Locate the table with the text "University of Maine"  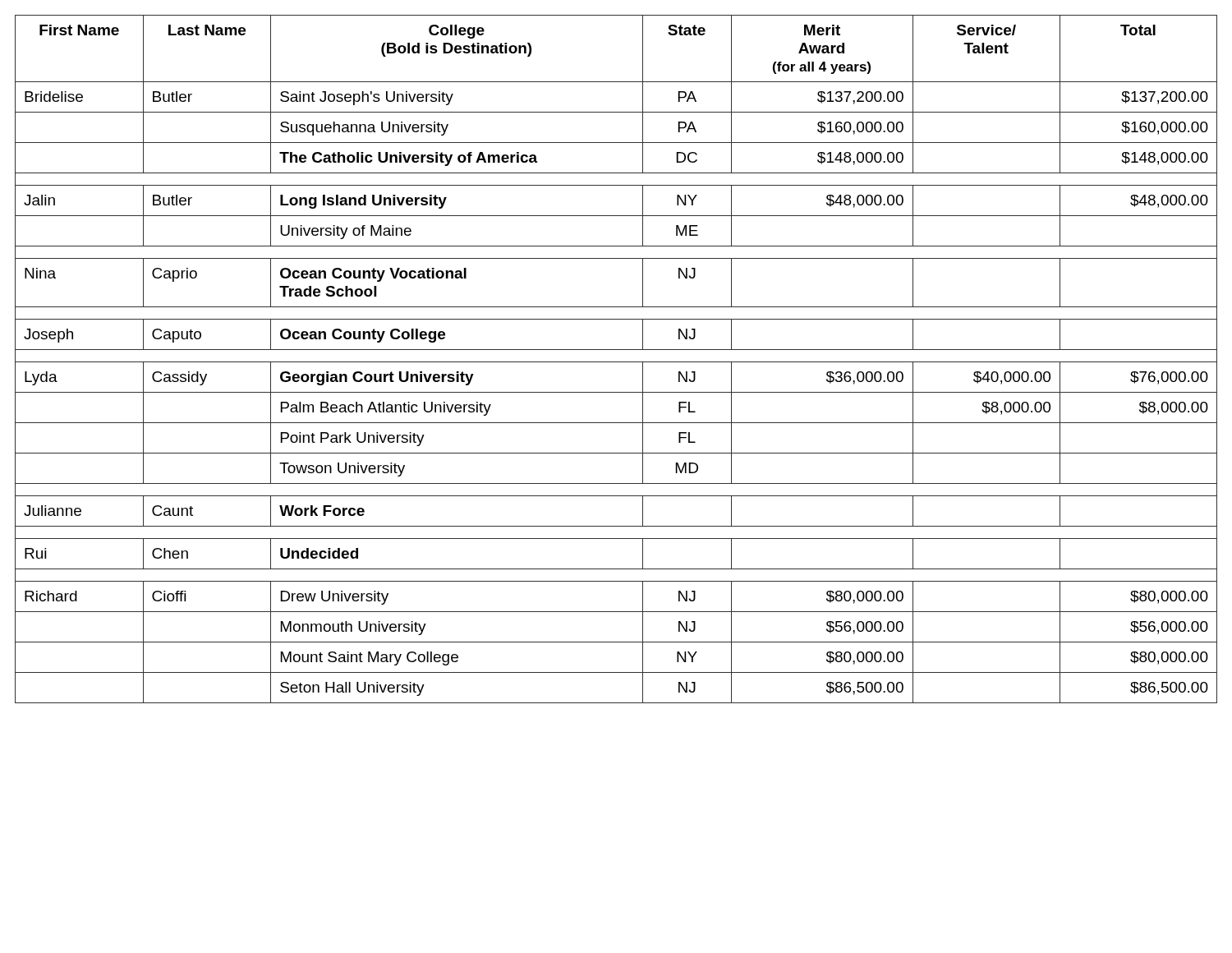click(616, 359)
